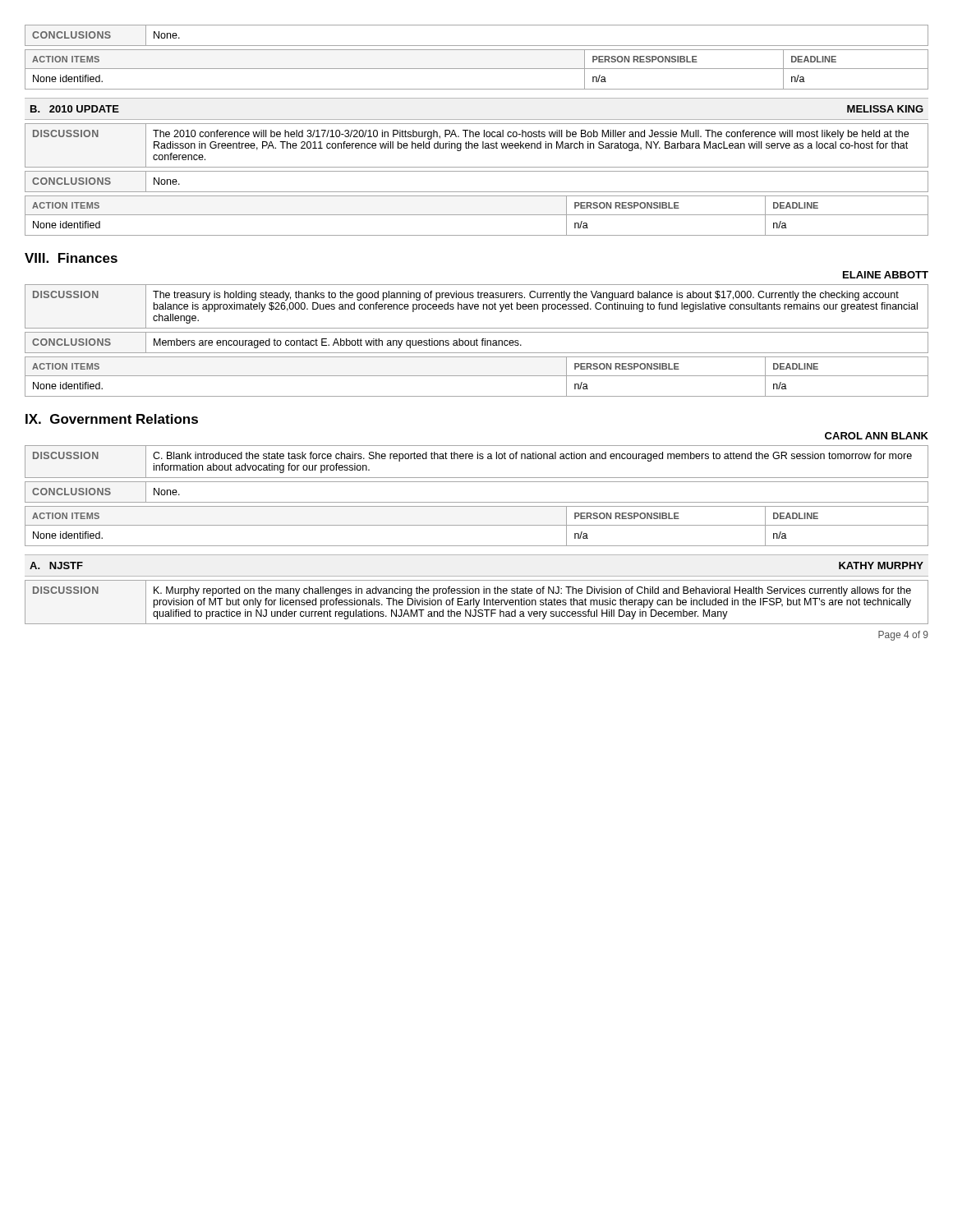Navigate to the text block starting "ELAINE ABBOTT"
This screenshot has width=953, height=1232.
pos(885,275)
